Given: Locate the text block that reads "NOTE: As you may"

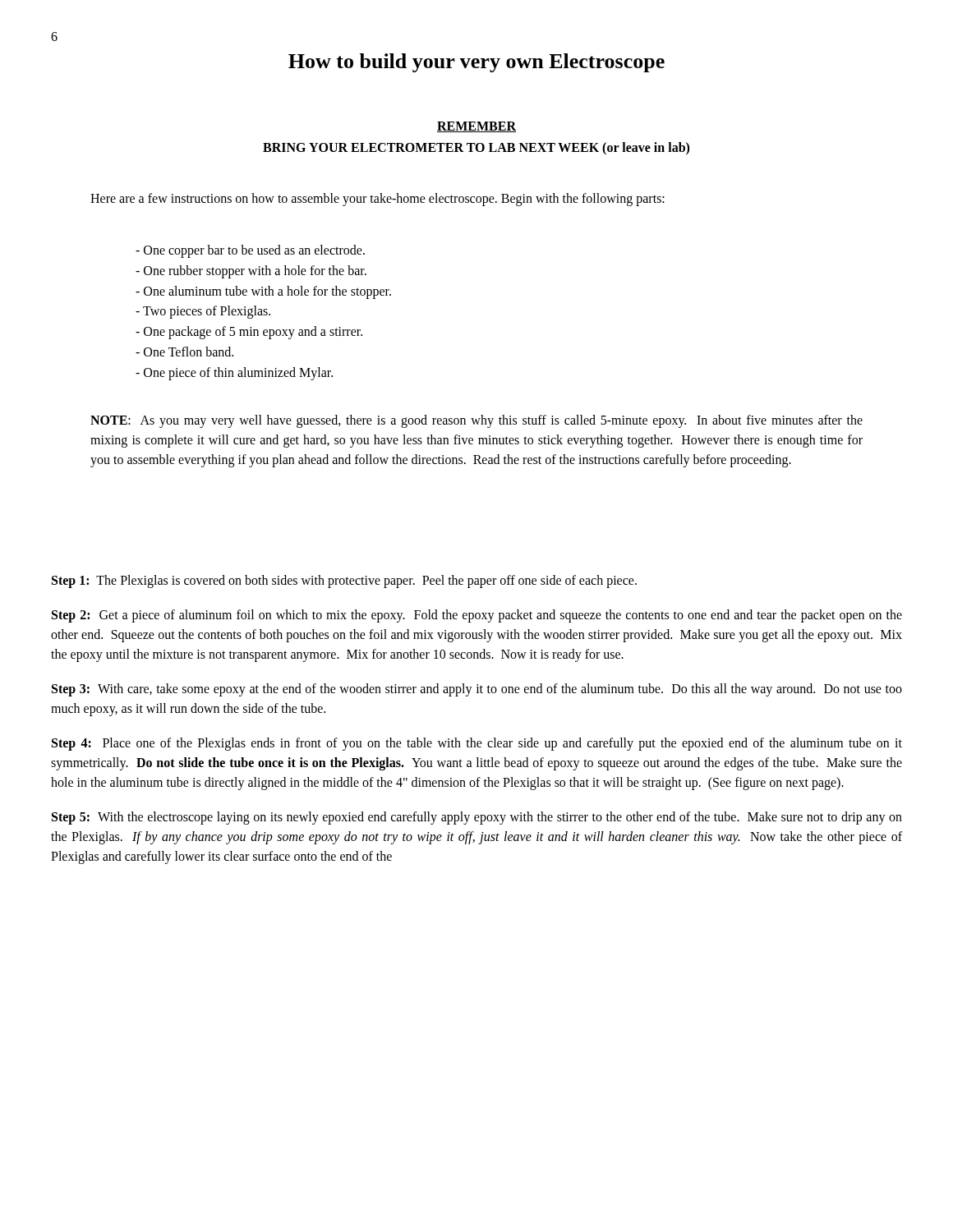Looking at the screenshot, I should pyautogui.click(x=476, y=440).
